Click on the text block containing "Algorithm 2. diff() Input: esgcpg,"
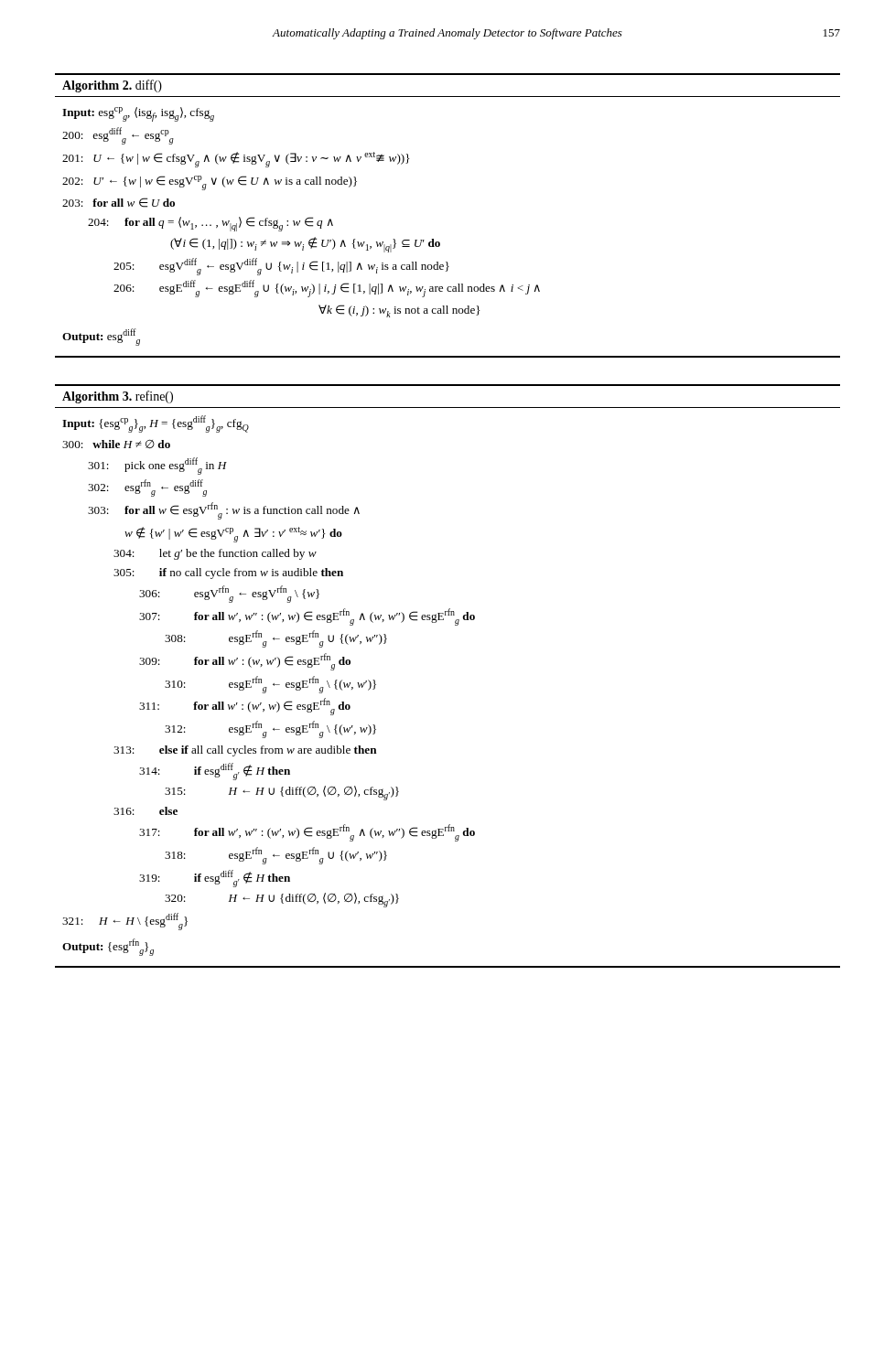The image size is (895, 1372). point(112,86)
